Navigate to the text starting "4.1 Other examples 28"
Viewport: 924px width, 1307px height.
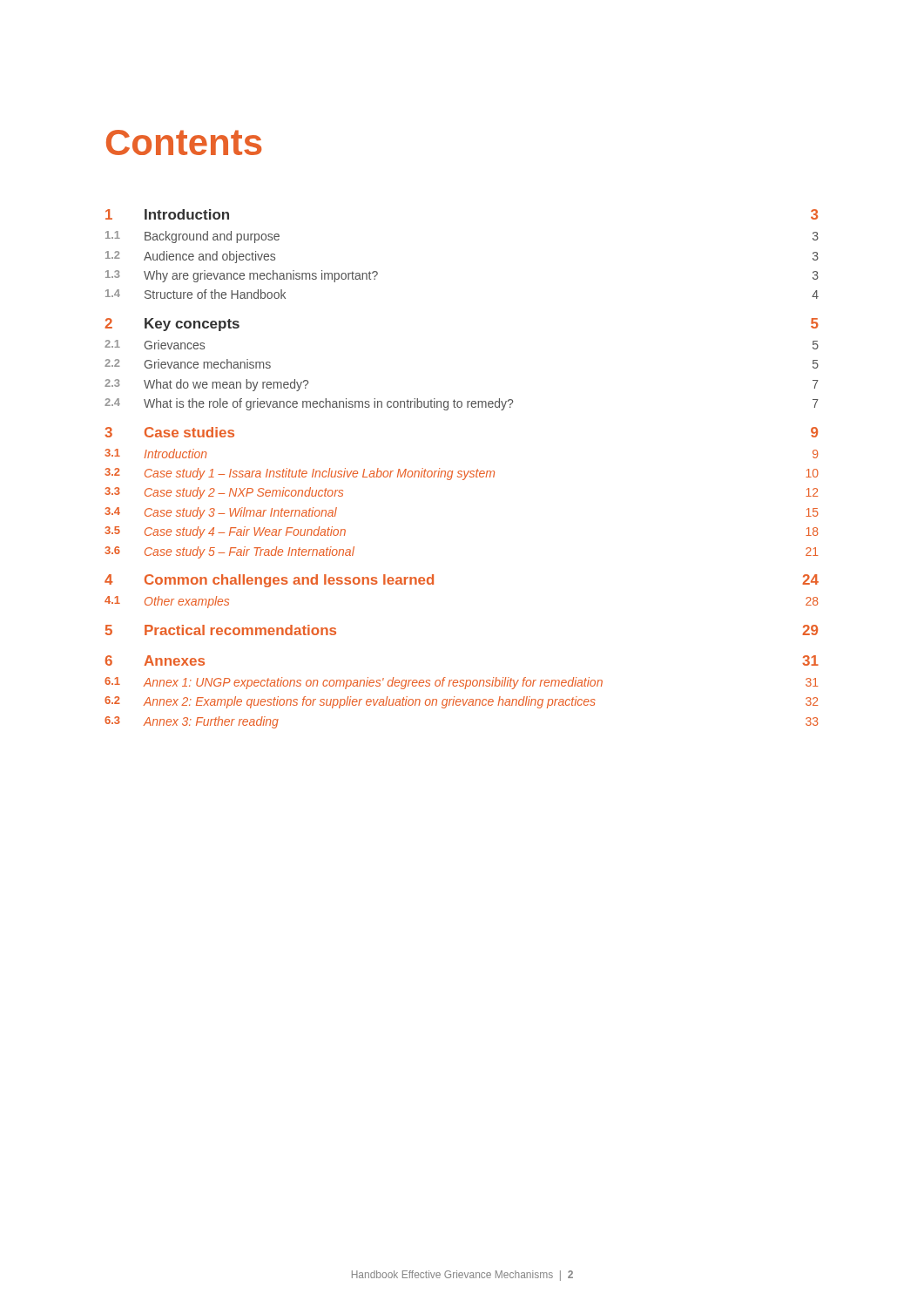click(x=187, y=602)
